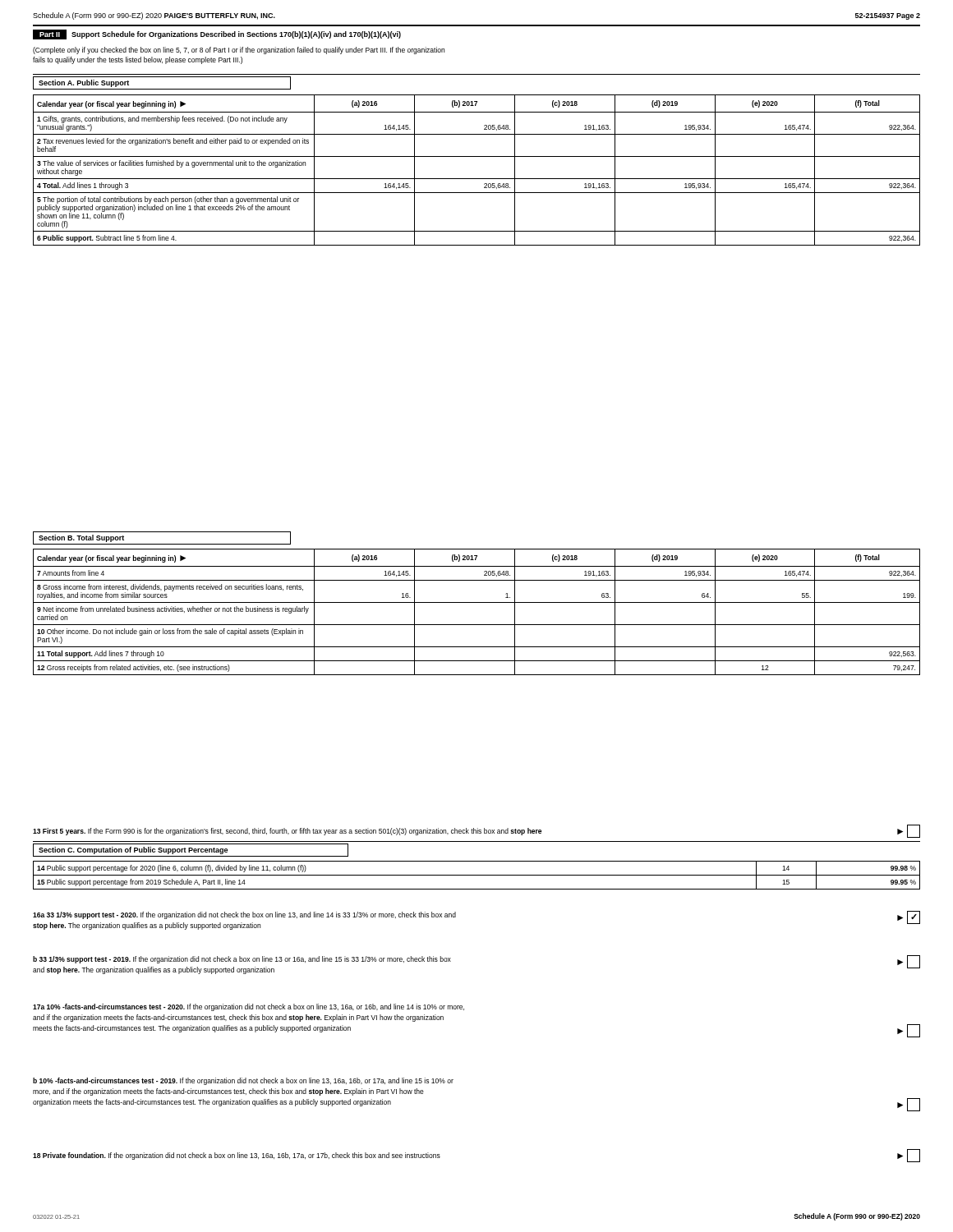Find the section header on this page that starts "Part II Support Schedule"
953x1232 pixels.
(x=217, y=34)
